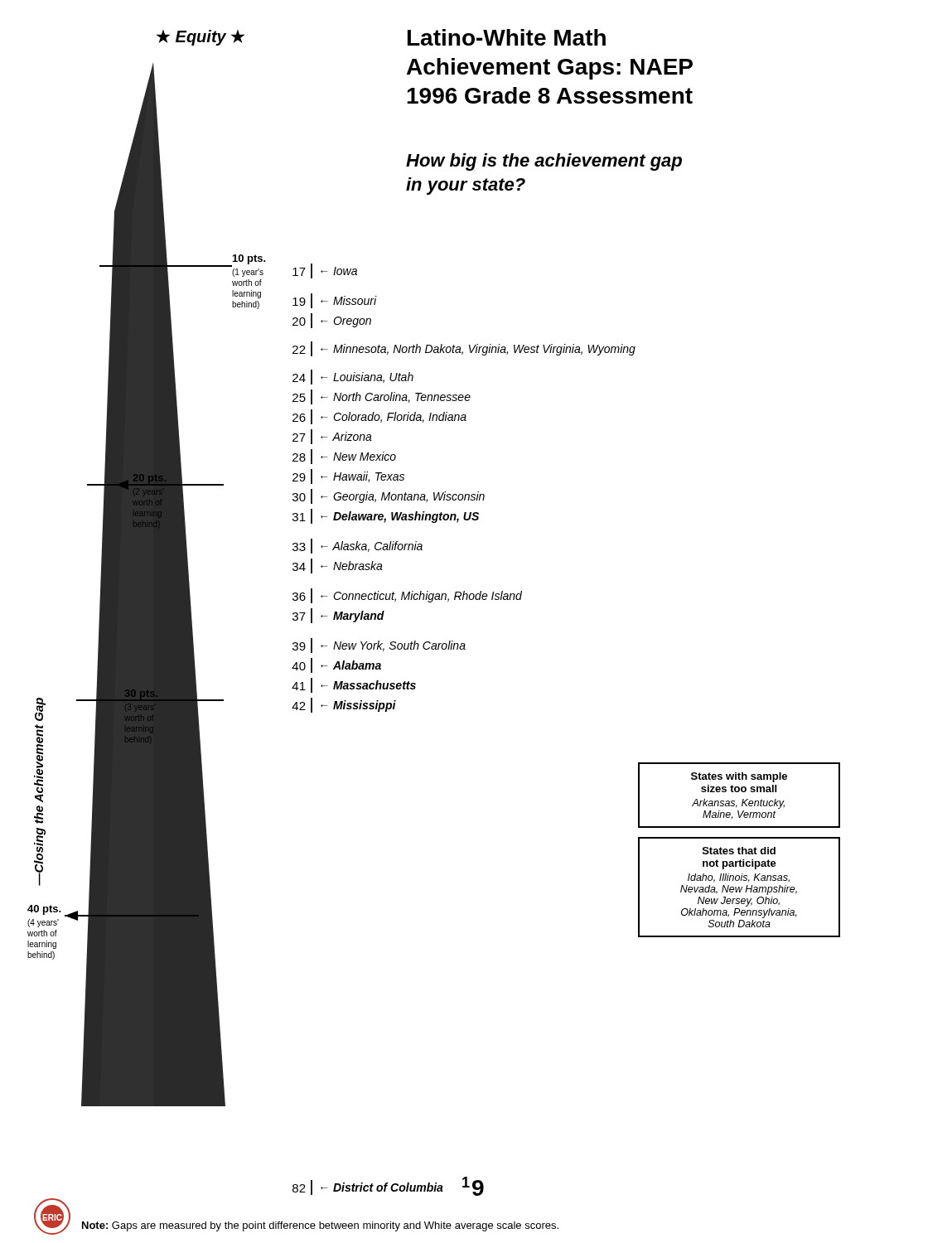The width and height of the screenshot is (952, 1243).
Task: Find the logo
Action: pos(52,1216)
